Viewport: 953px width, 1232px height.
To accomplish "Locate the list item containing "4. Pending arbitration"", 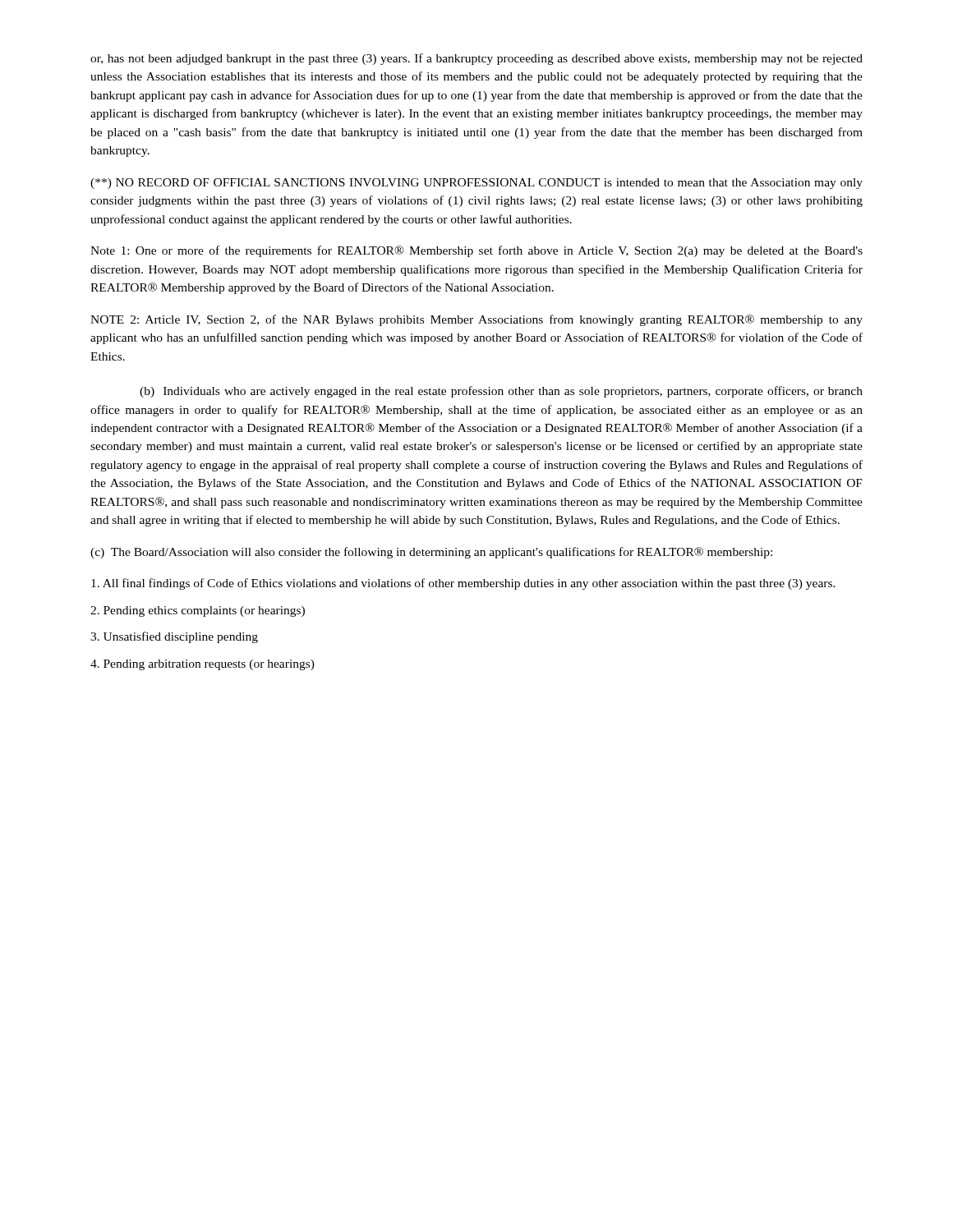I will point(202,663).
